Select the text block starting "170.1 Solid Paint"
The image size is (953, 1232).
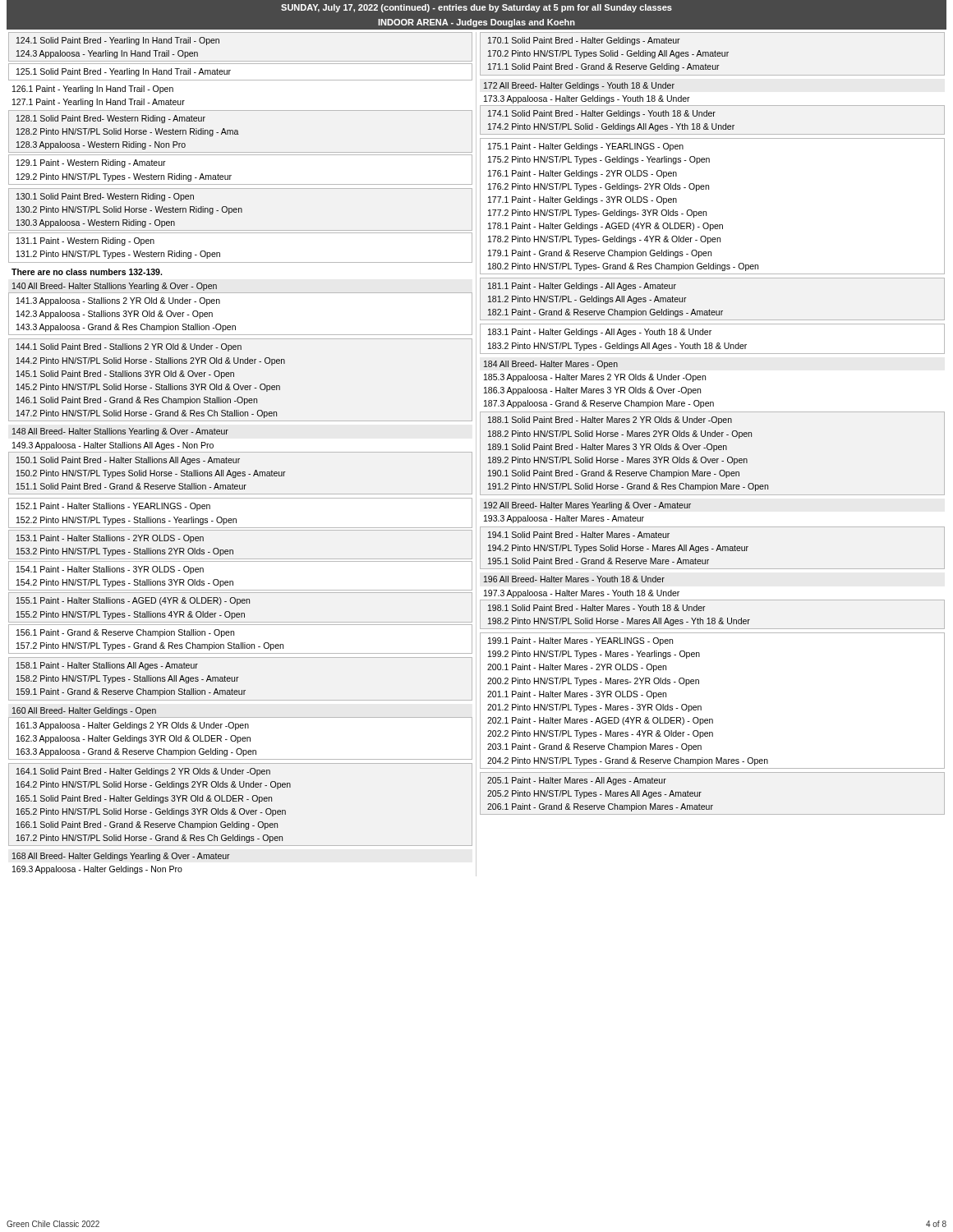pos(712,54)
